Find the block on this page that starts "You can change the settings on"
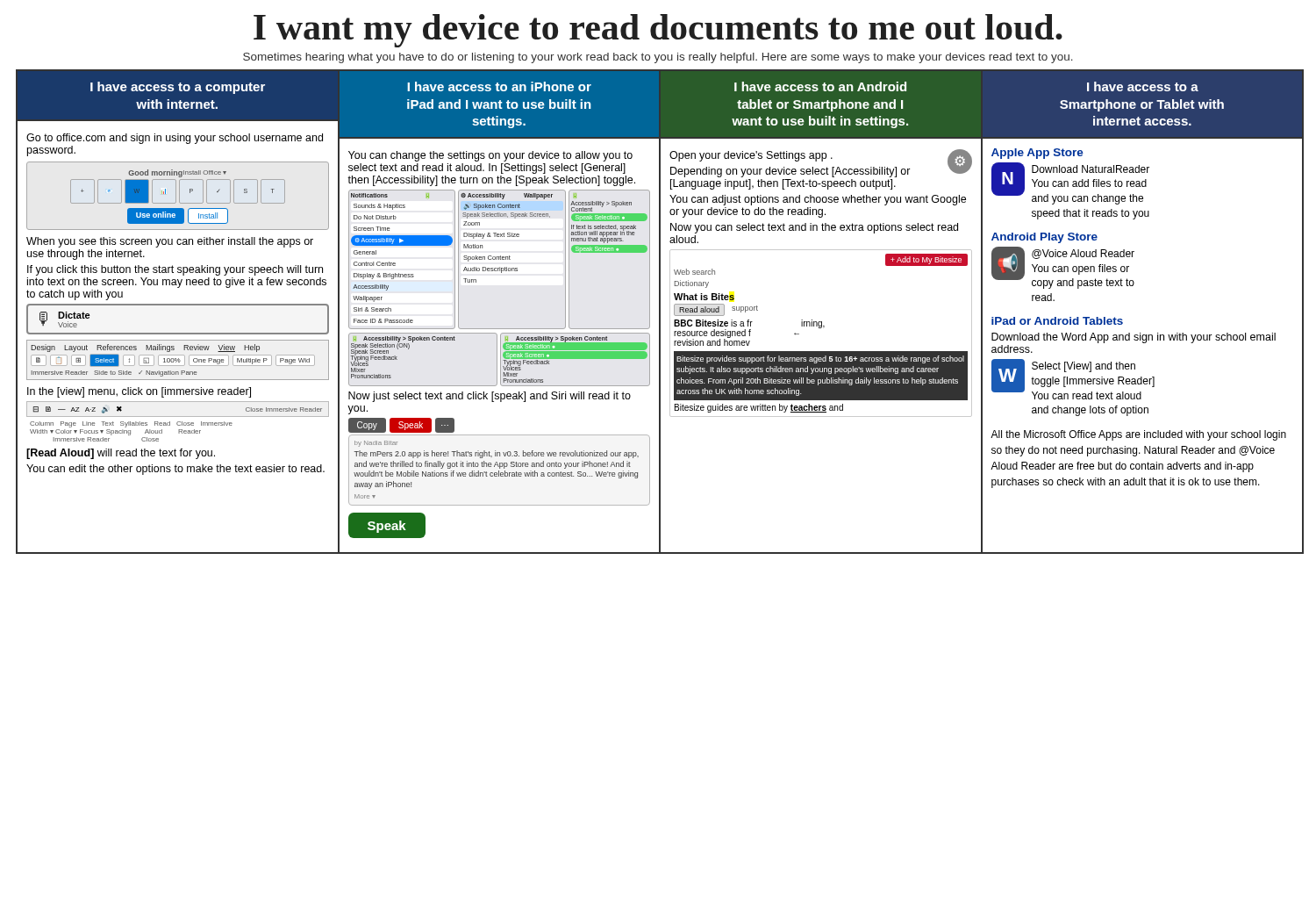1316x912 pixels. tap(499, 167)
